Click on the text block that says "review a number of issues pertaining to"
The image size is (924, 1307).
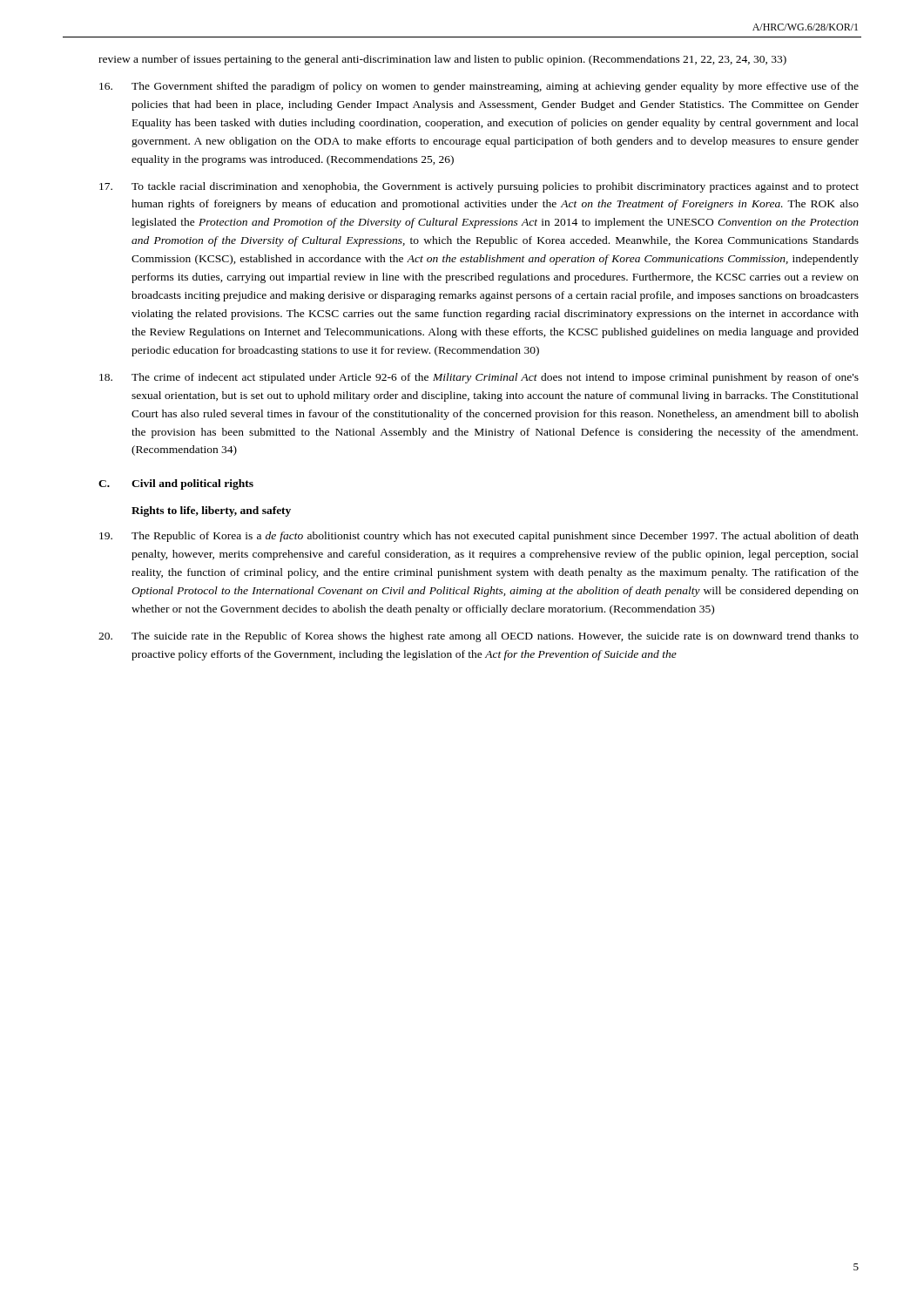pyautogui.click(x=479, y=60)
